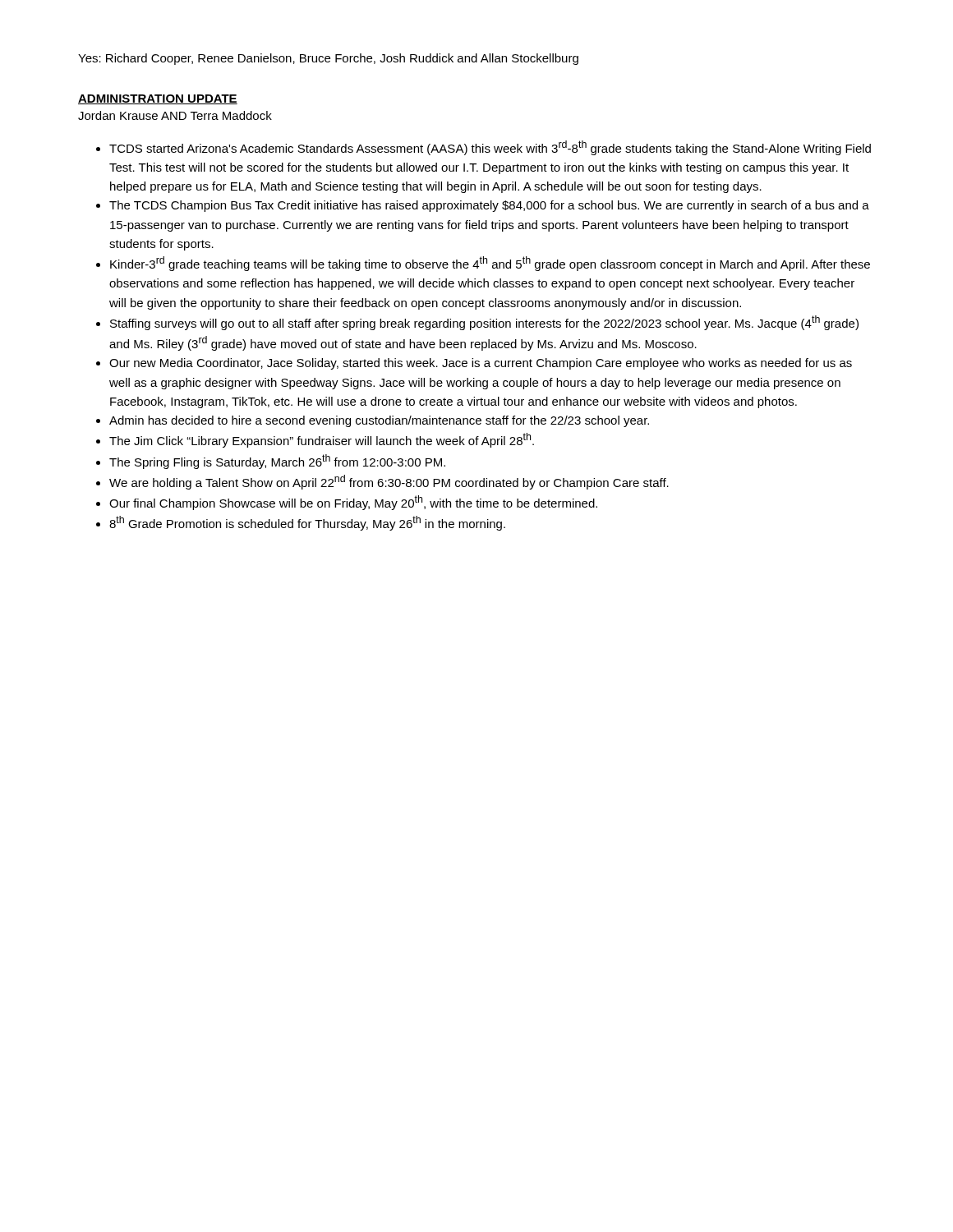Locate the block of text that opens with "TCDS started Arizona's Academic Standards Assessment (AASA) this"
Viewport: 953px width, 1232px height.
[476, 166]
